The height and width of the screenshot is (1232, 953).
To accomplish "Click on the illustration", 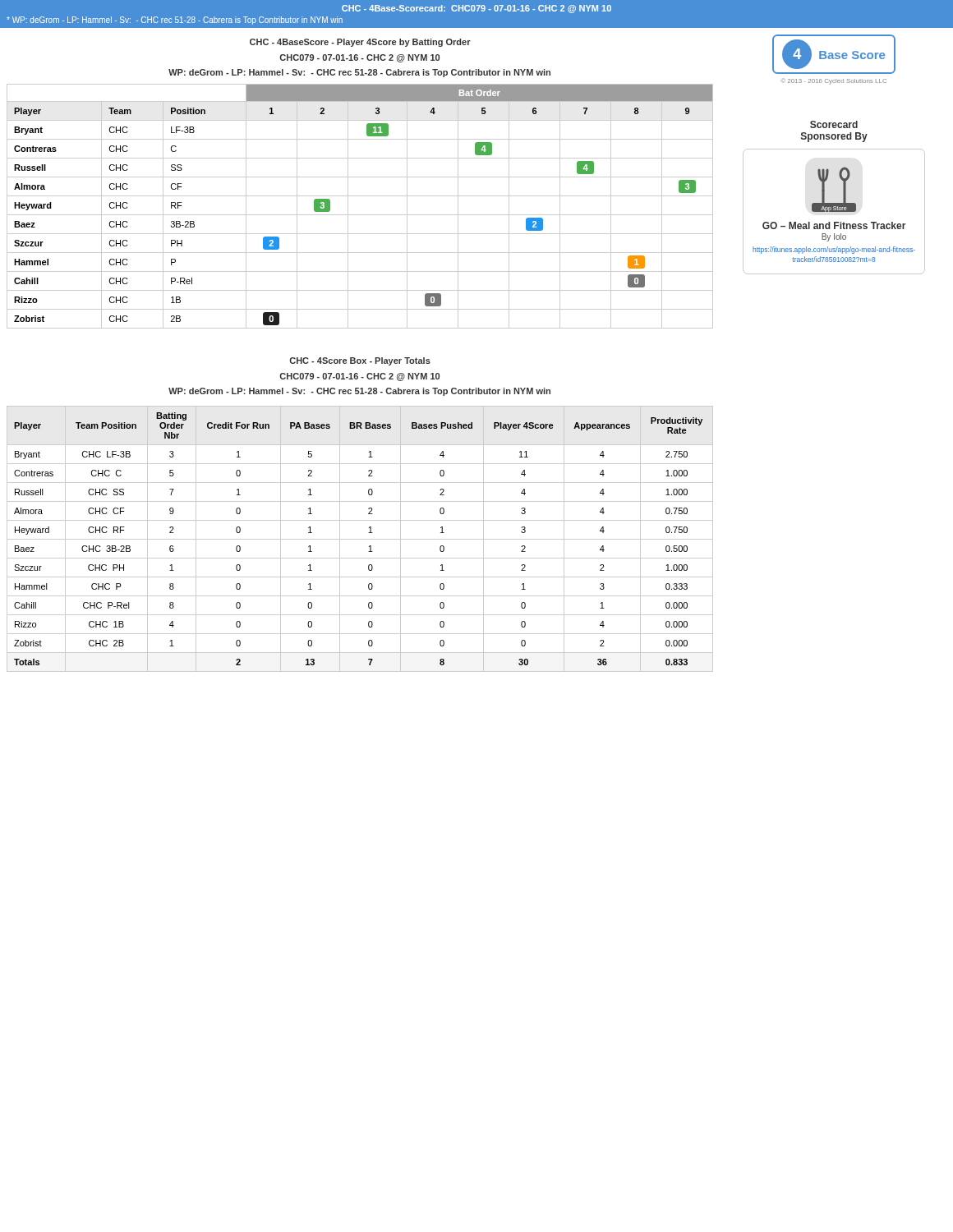I will (x=834, y=211).
